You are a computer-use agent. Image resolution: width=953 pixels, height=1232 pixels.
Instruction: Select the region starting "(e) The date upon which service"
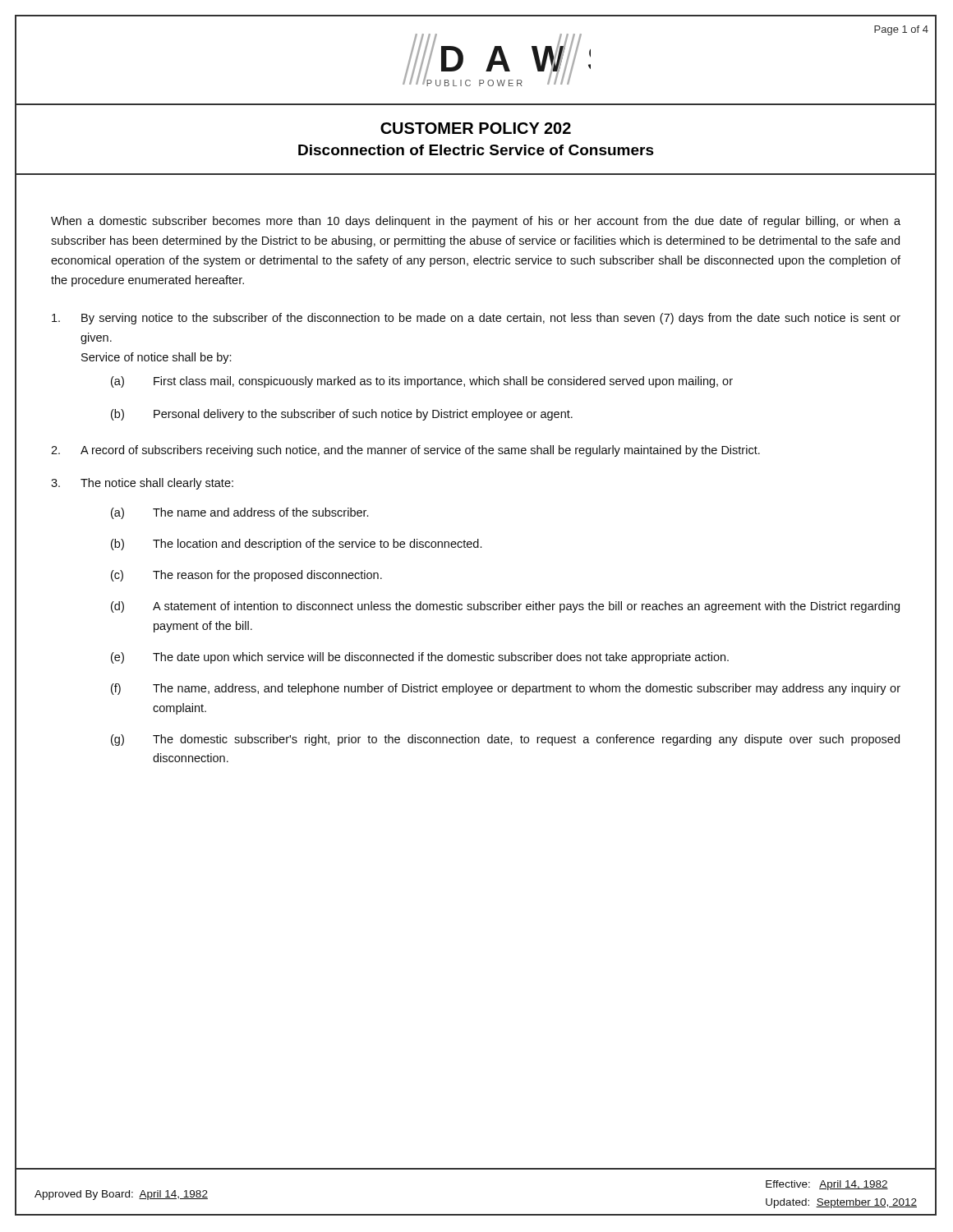point(420,658)
